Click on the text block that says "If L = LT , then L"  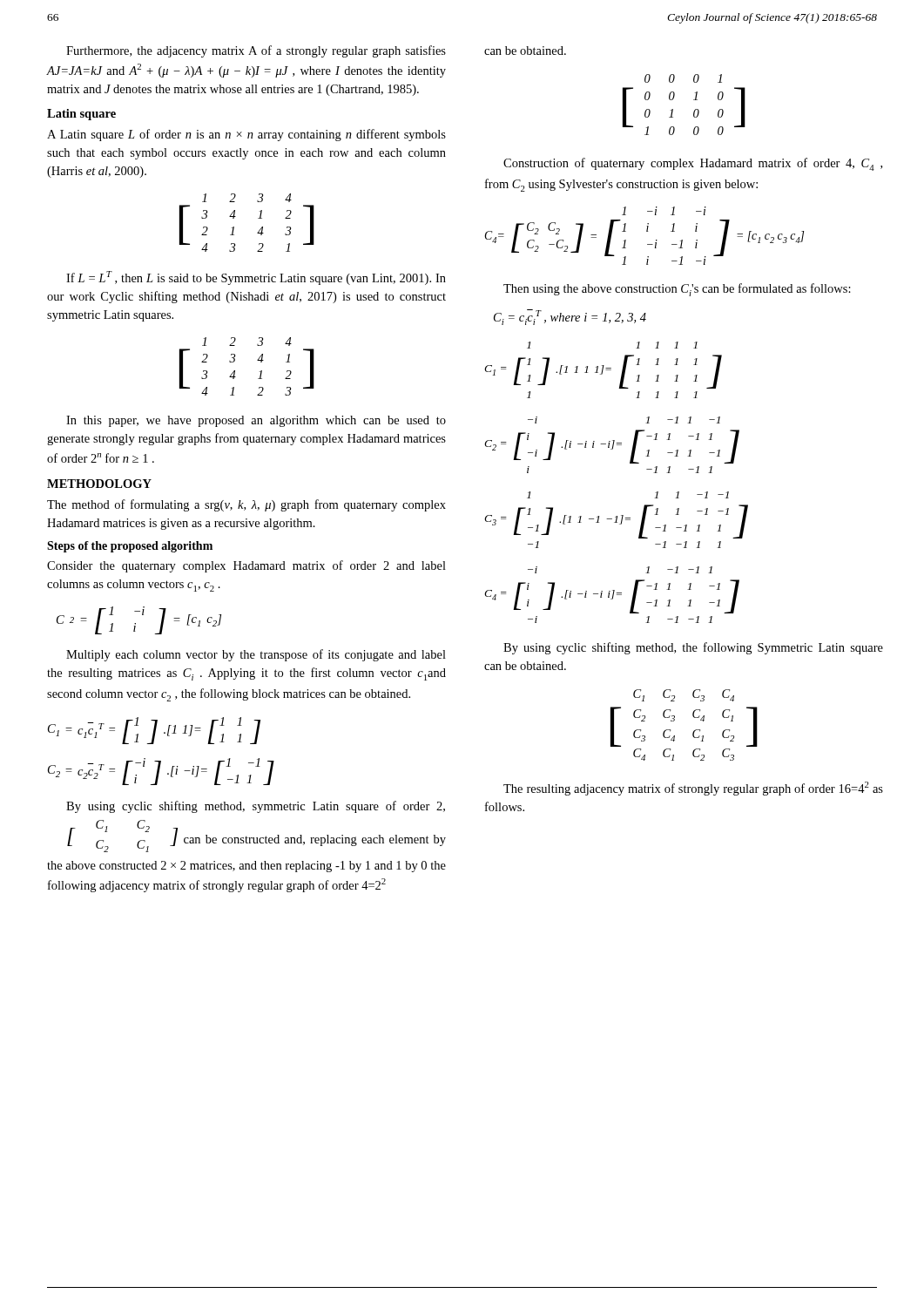click(x=246, y=296)
